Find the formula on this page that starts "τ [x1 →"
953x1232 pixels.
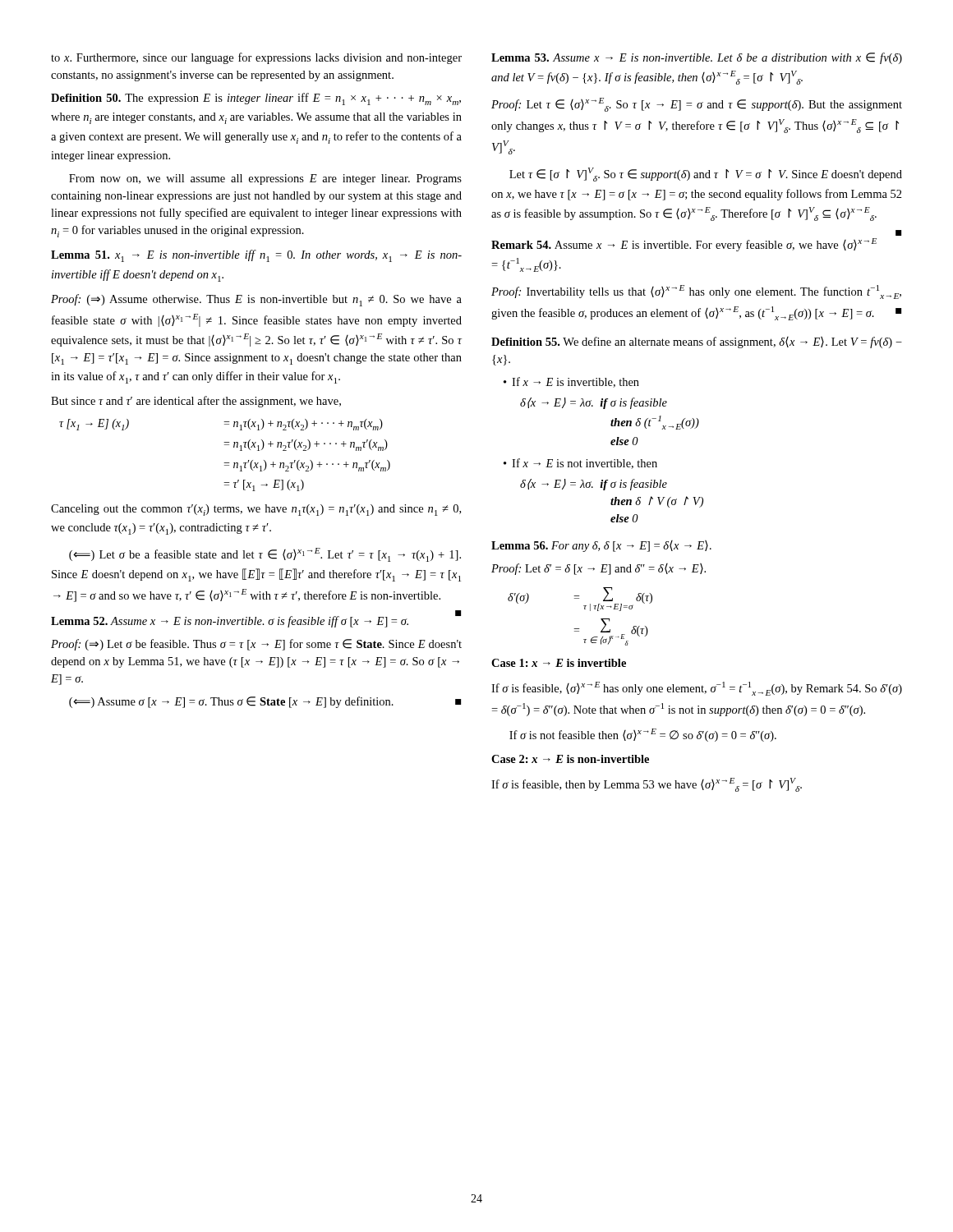[260, 456]
